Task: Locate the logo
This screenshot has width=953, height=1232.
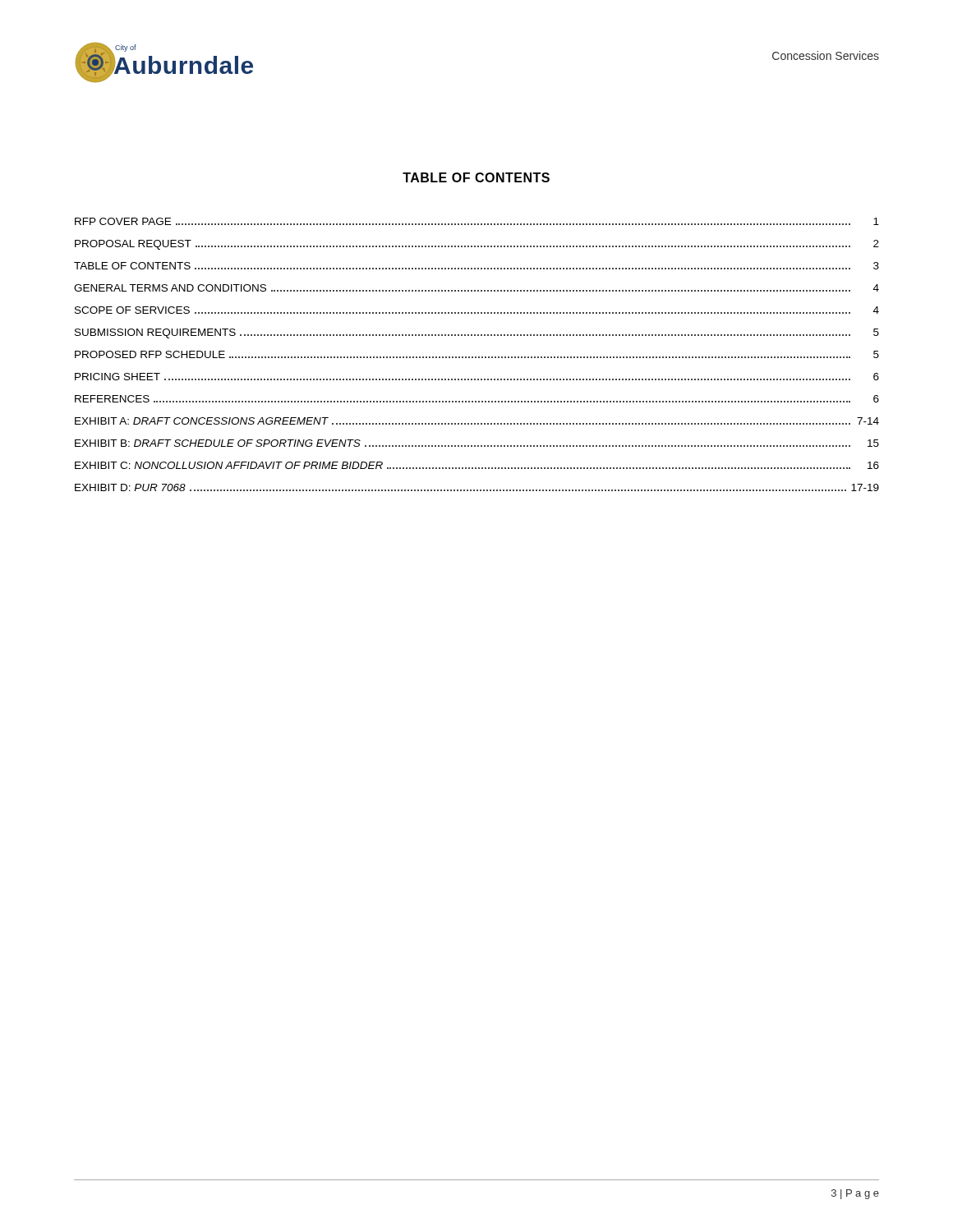Action: [164, 64]
